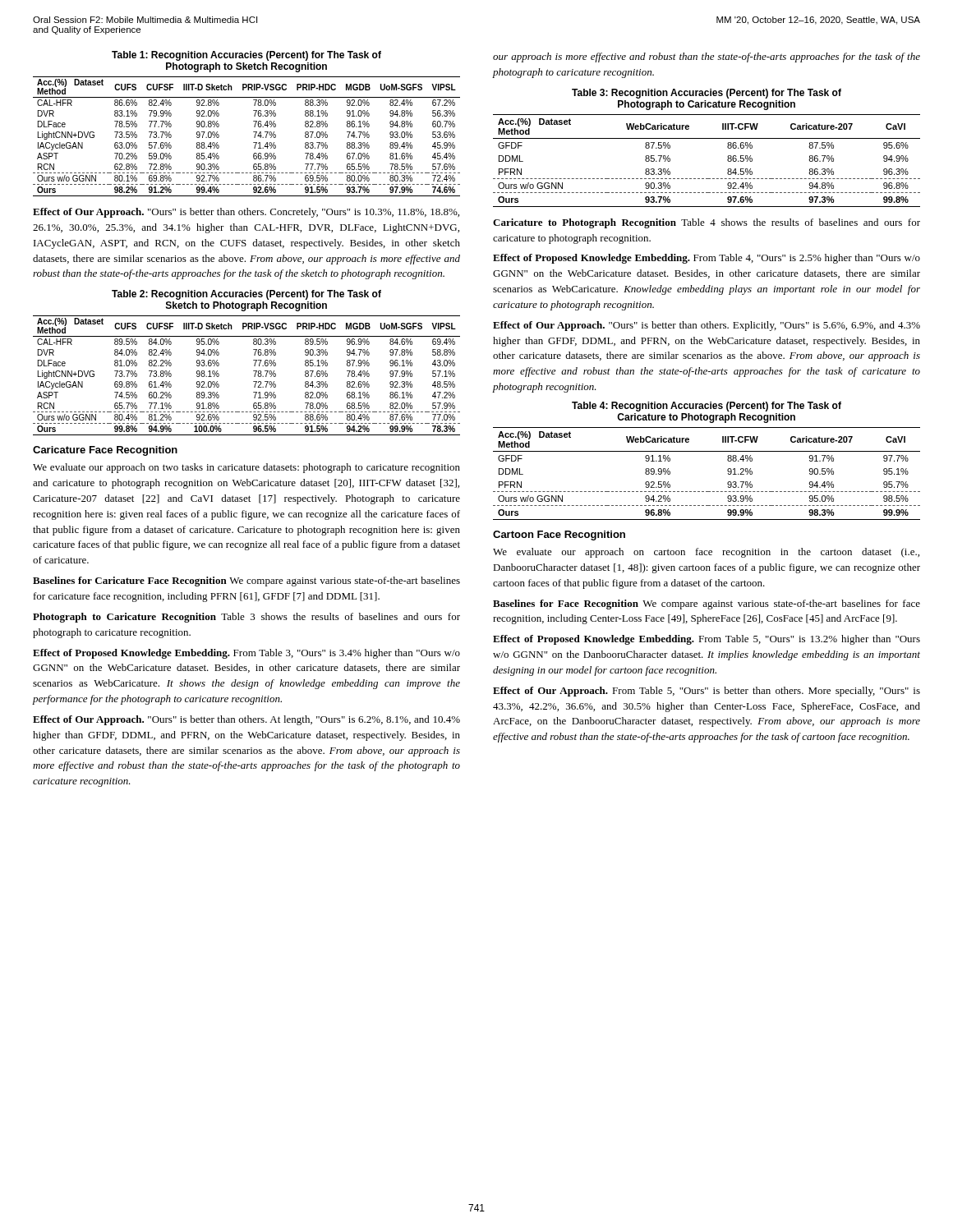Locate the block of text that opens with "Photograph to Caricature Recognition Table"
Screen dimensions: 1232x953
246,624
